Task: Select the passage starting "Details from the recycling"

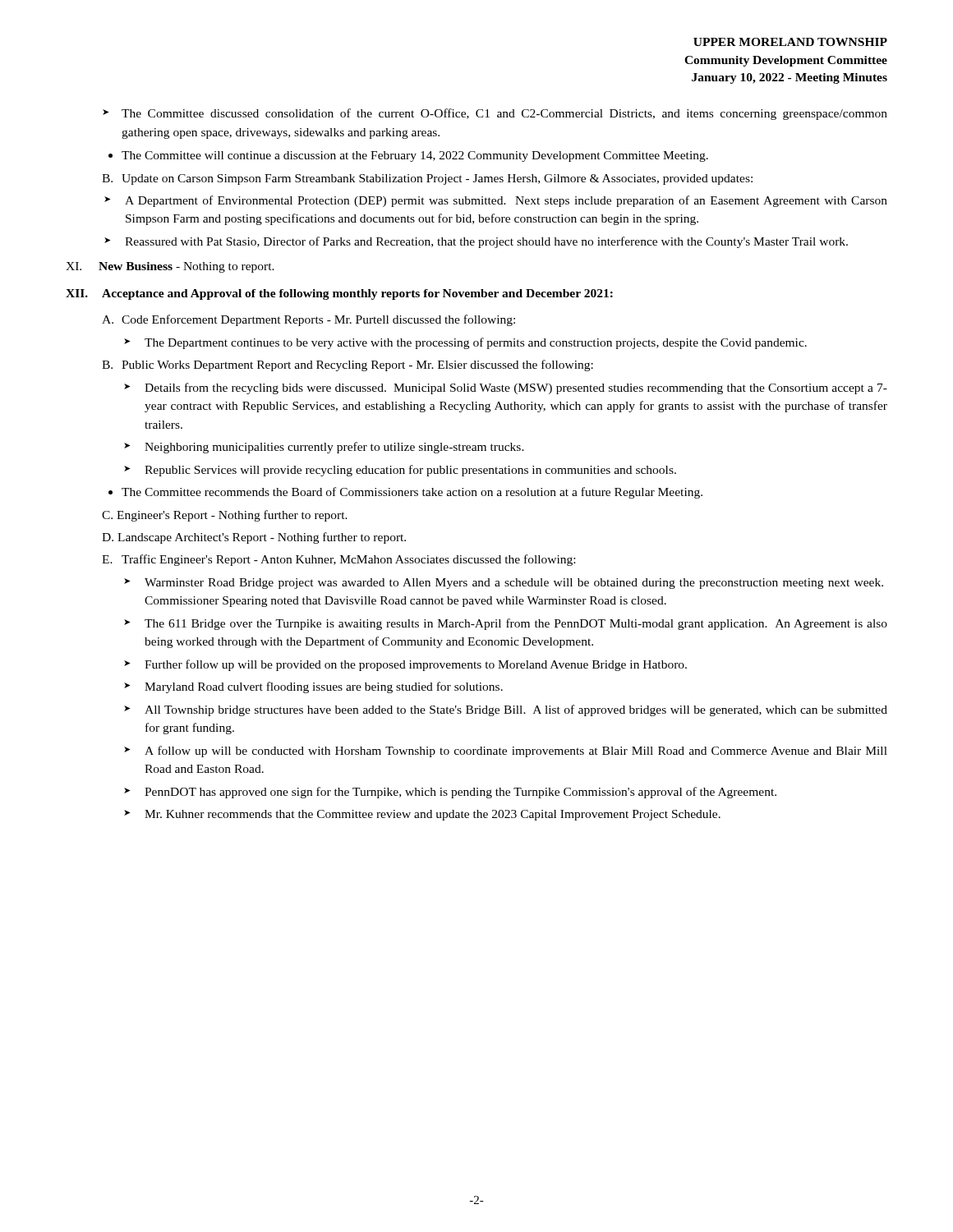Action: (x=516, y=406)
